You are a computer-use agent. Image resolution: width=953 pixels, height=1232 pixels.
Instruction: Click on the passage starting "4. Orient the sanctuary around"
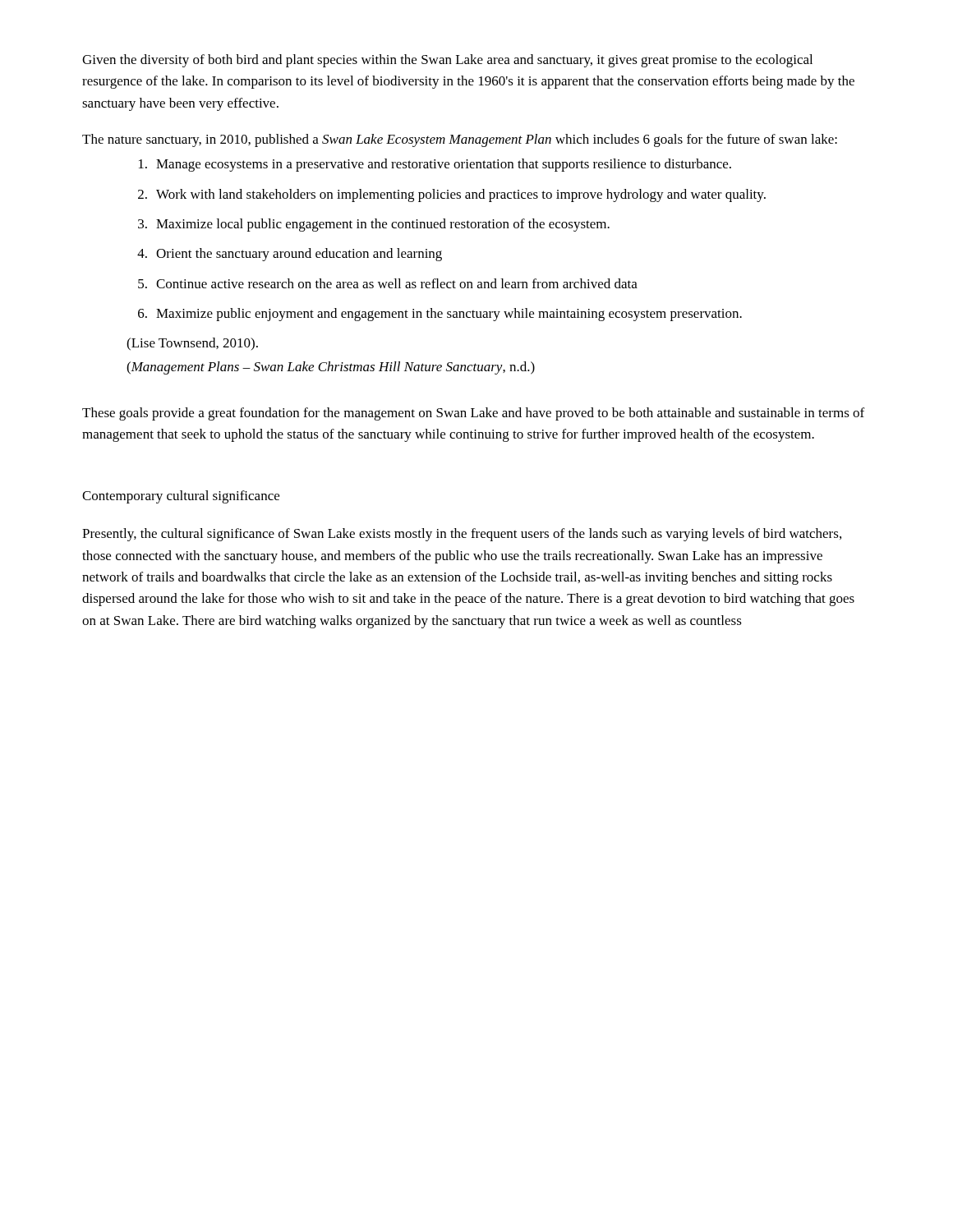tap(290, 255)
